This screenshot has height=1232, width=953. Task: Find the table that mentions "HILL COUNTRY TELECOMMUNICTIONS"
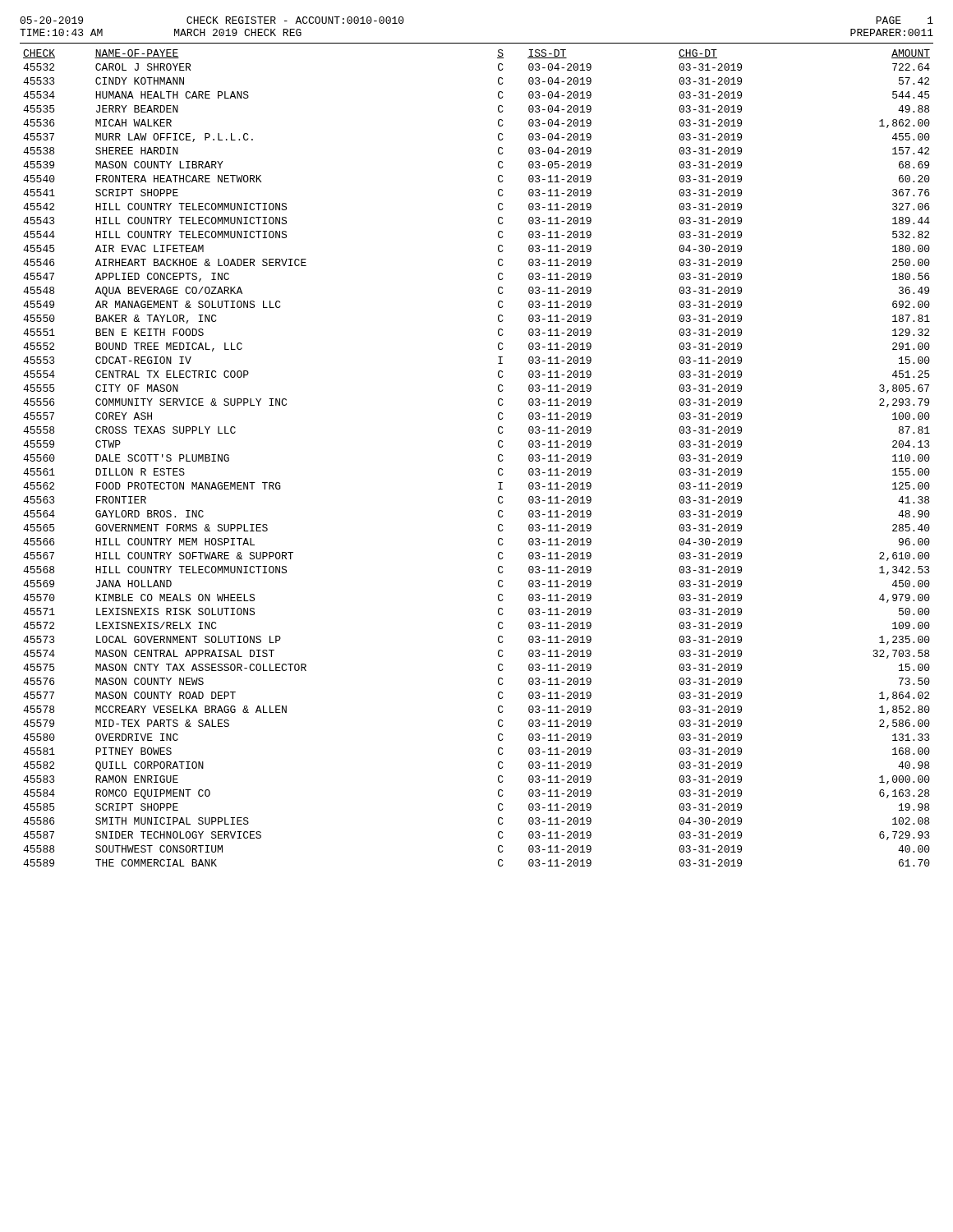[476, 459]
